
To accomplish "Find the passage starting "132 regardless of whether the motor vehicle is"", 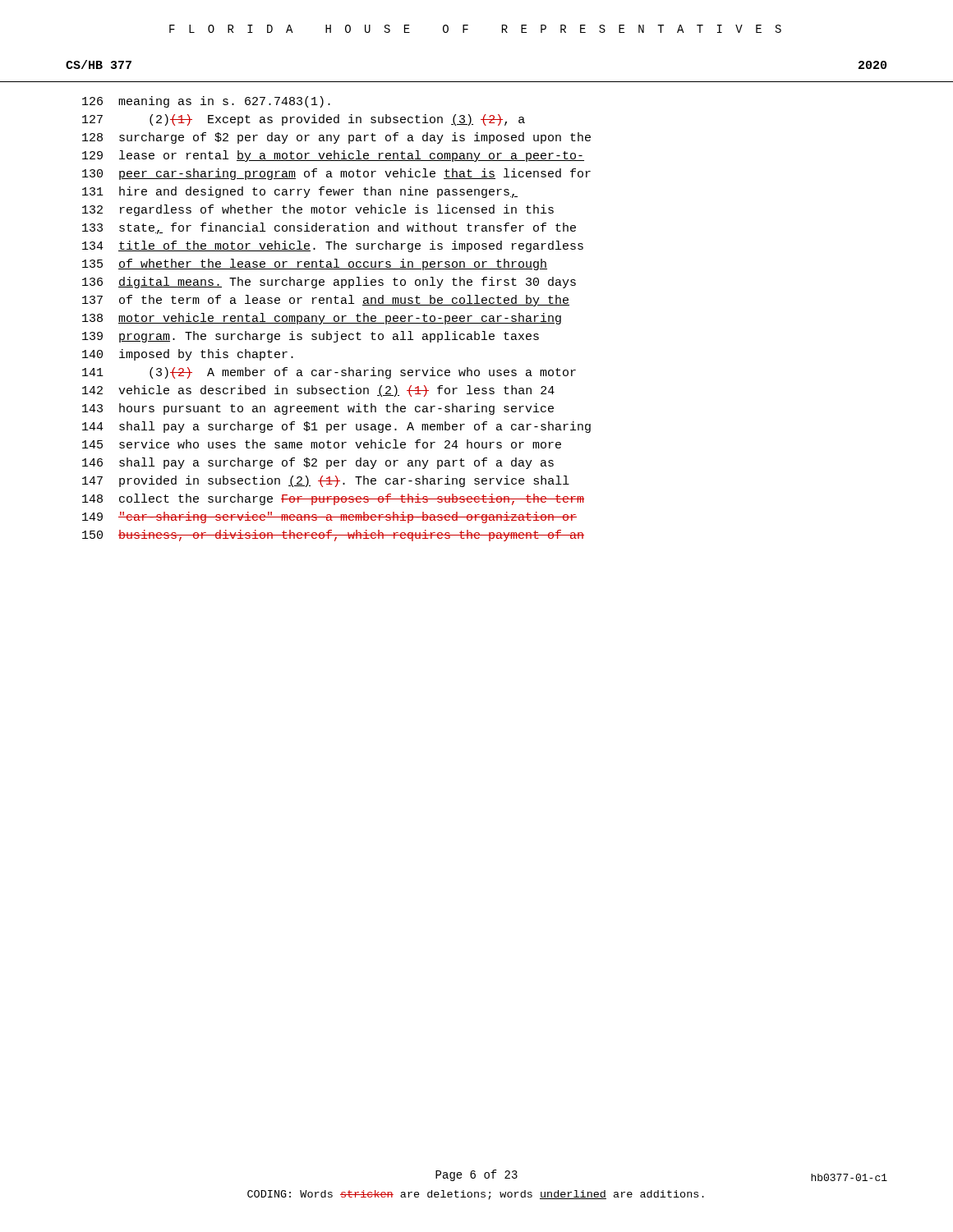I will point(476,211).
